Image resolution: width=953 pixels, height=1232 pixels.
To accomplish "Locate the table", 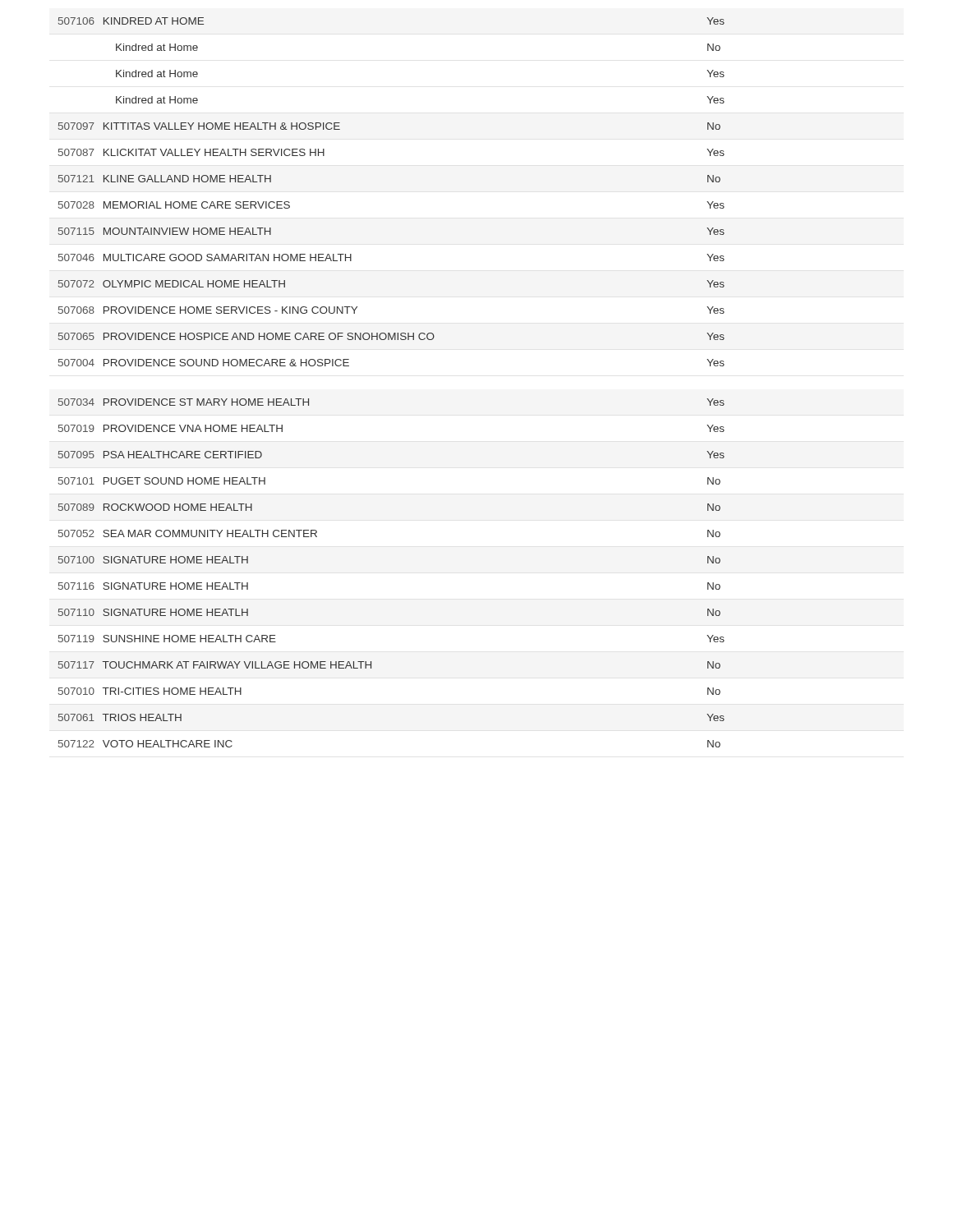I will [476, 383].
